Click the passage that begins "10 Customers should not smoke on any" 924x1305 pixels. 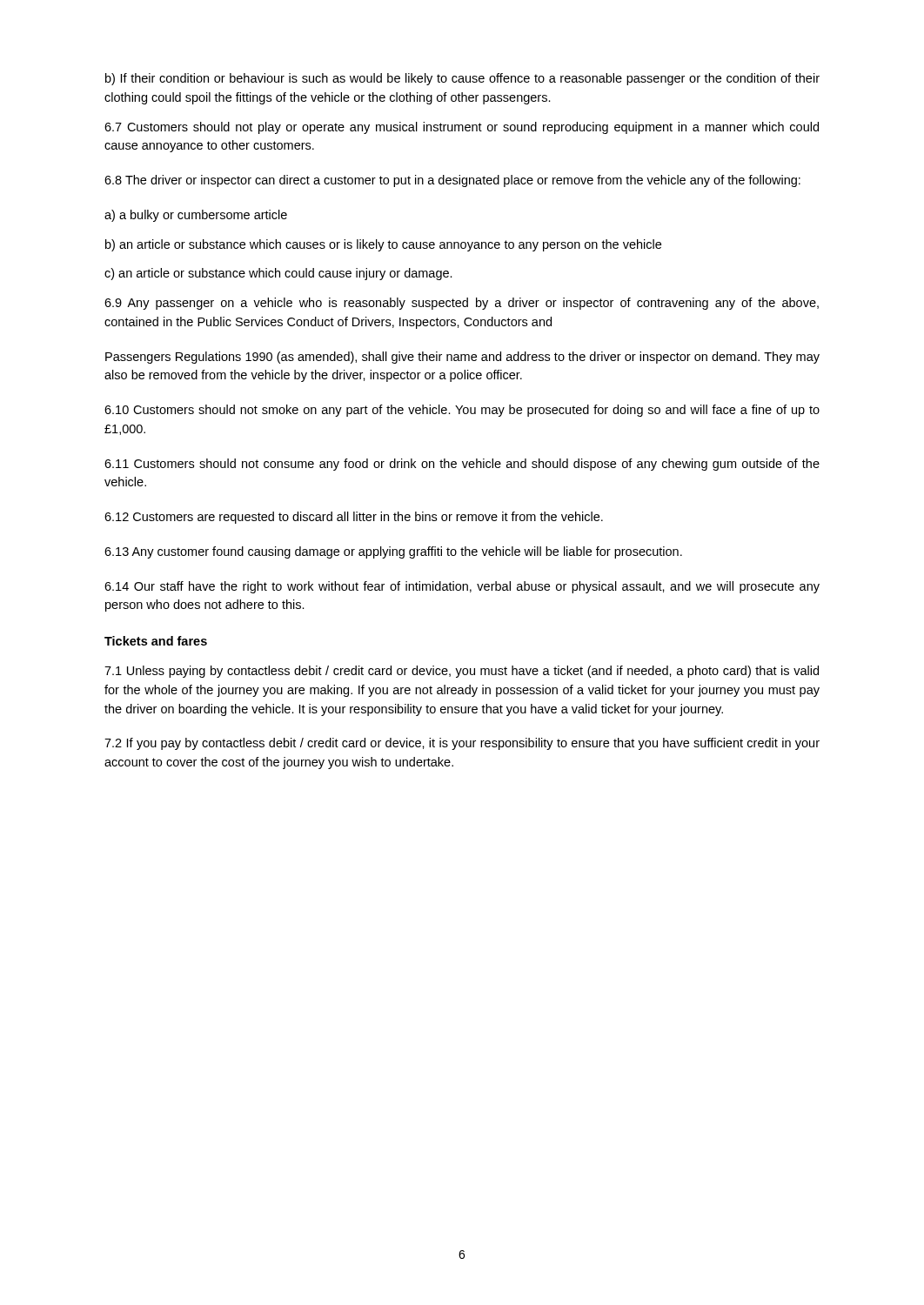[x=462, y=419]
